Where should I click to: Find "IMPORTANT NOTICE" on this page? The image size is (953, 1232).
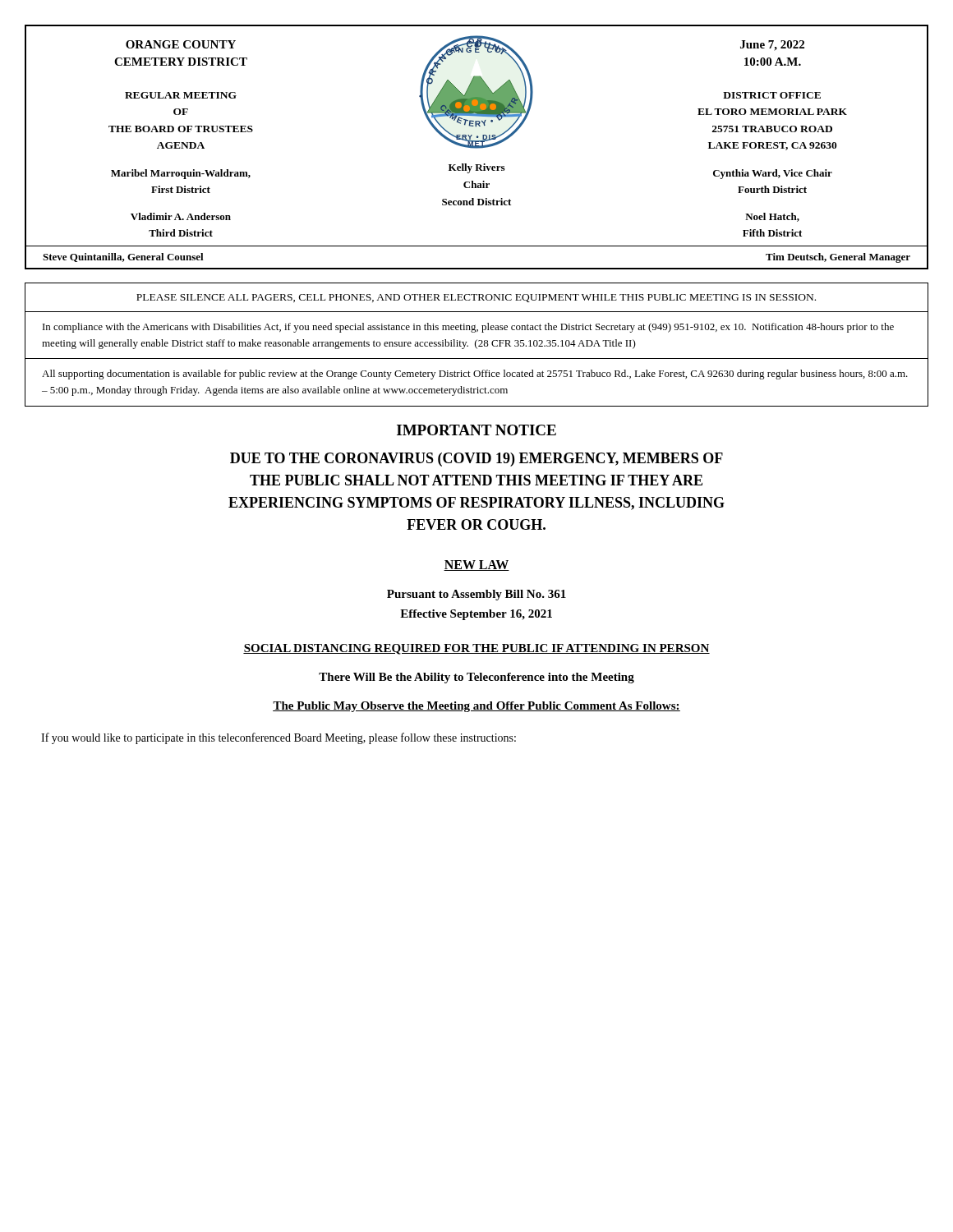tap(476, 430)
